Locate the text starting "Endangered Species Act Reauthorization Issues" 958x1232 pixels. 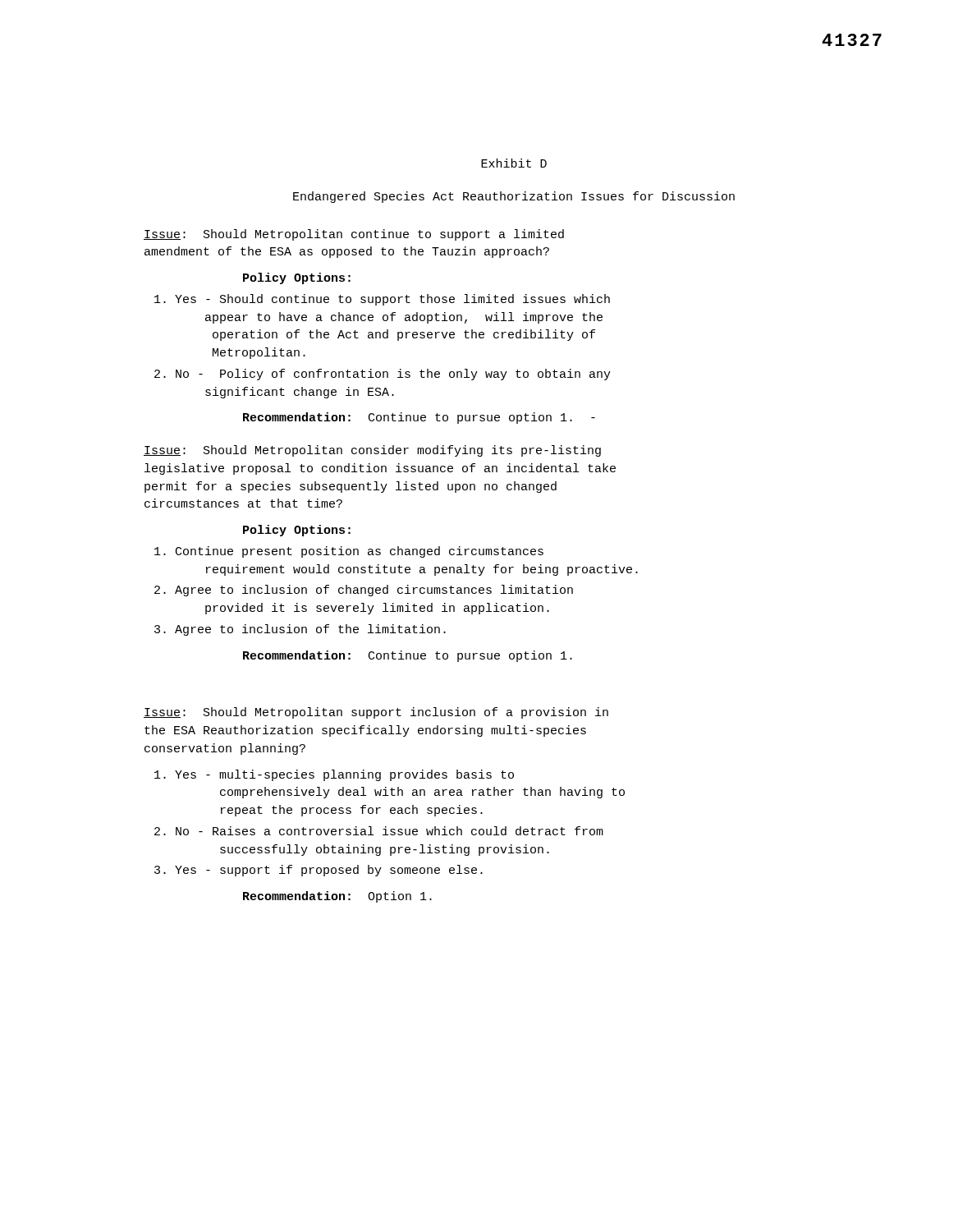514,197
